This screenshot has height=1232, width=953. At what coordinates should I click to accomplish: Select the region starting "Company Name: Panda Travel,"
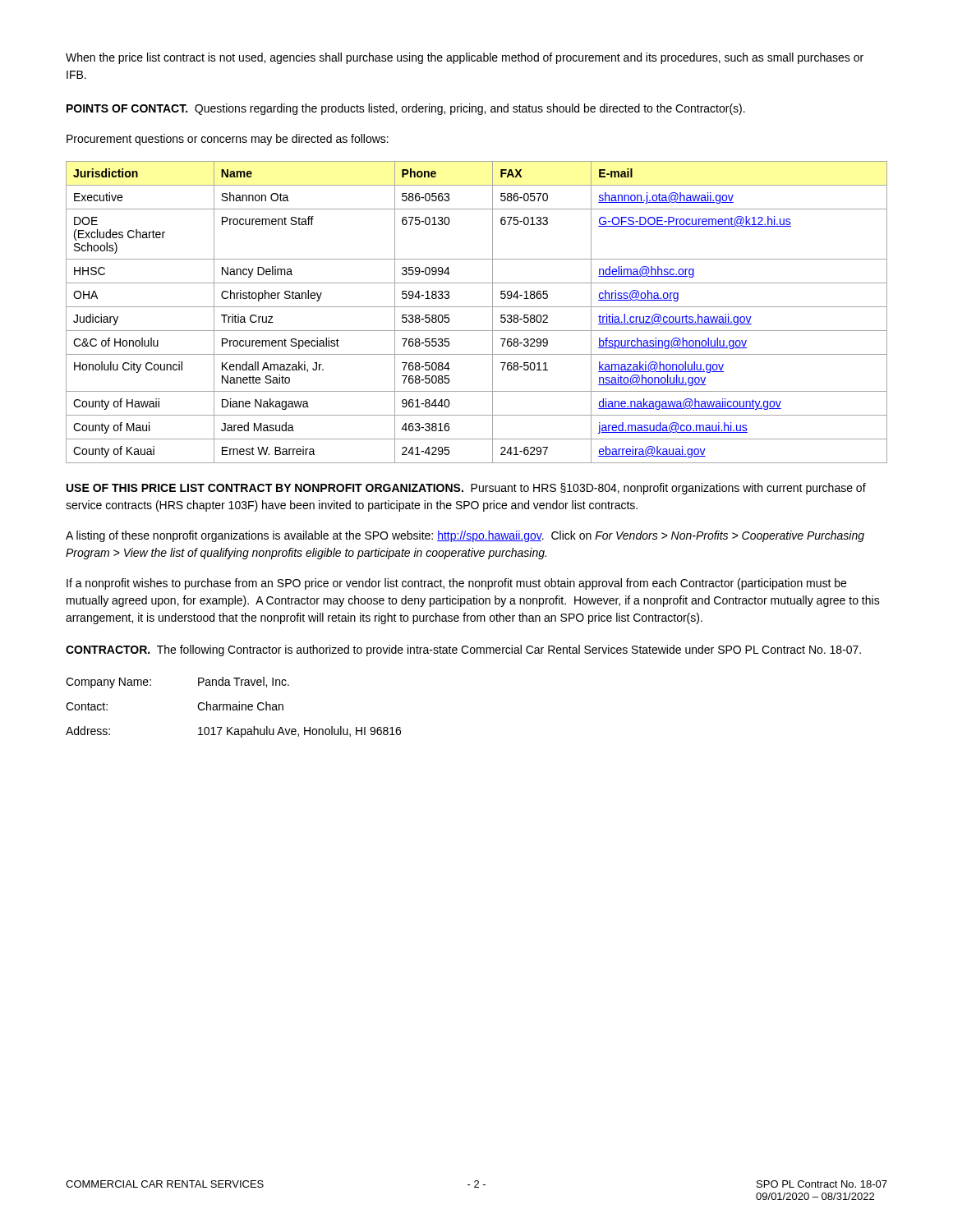[x=105, y=682]
